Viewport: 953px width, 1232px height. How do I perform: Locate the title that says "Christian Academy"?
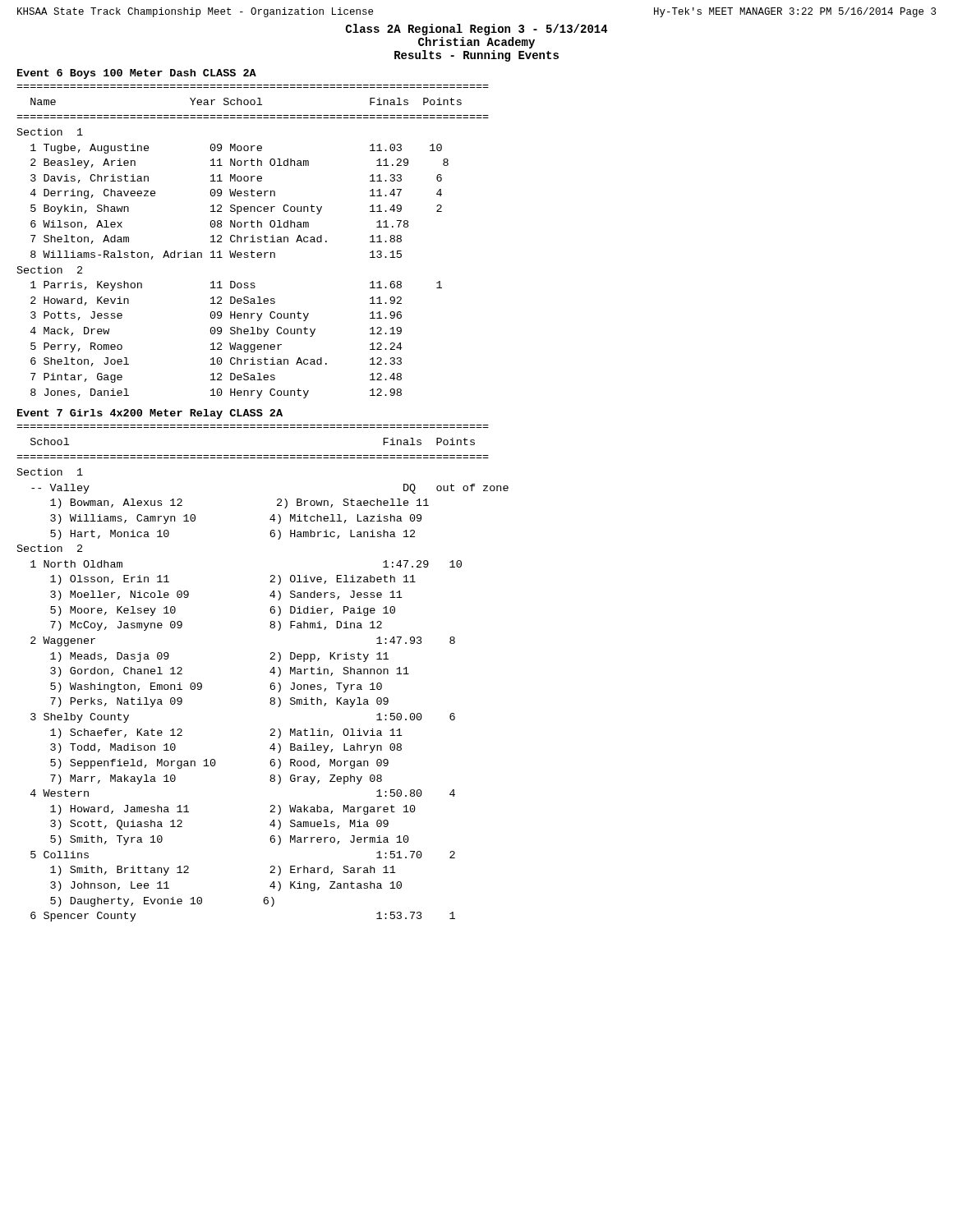[x=476, y=43]
